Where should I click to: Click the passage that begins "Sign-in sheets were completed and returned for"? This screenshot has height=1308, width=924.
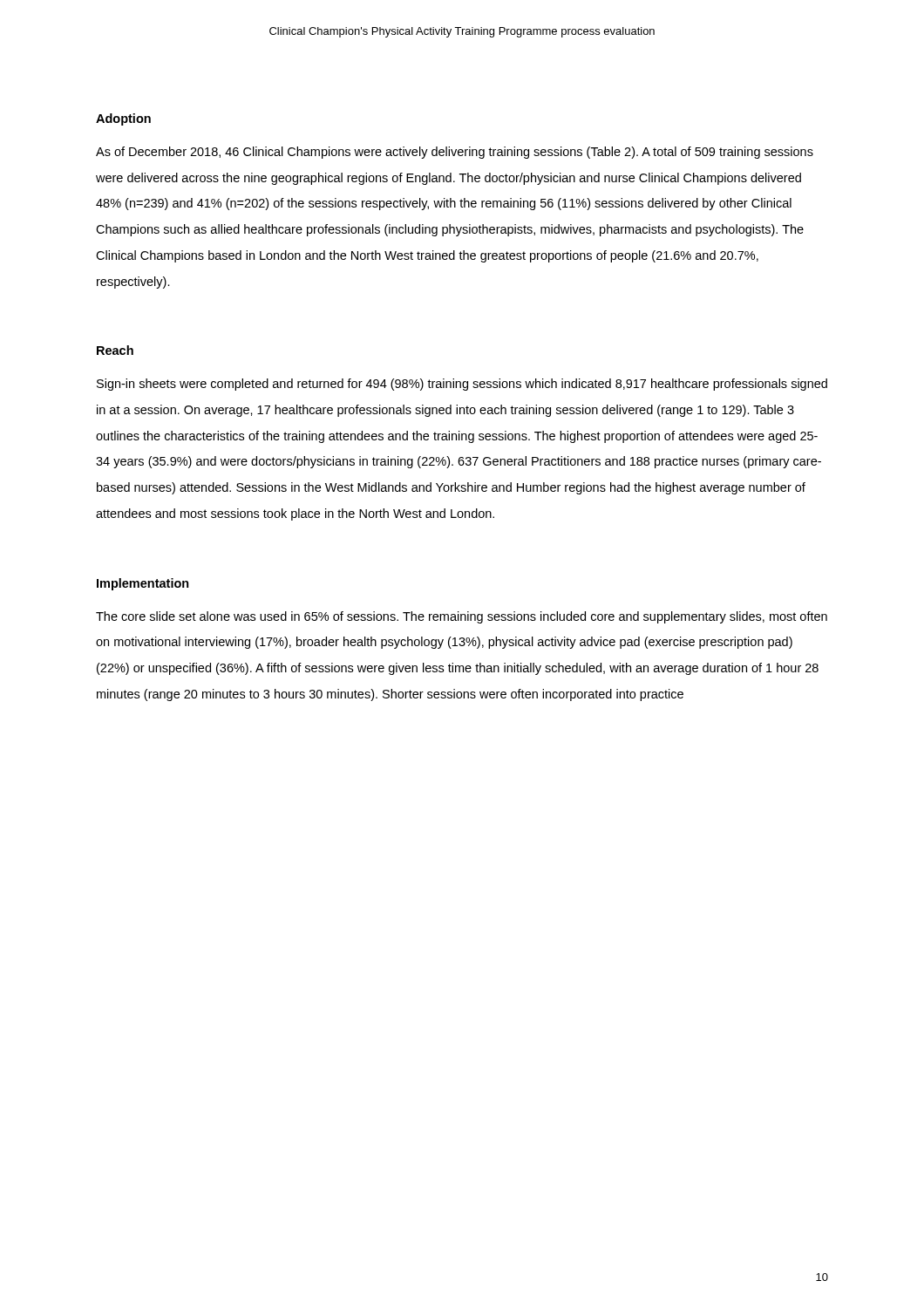coord(462,449)
